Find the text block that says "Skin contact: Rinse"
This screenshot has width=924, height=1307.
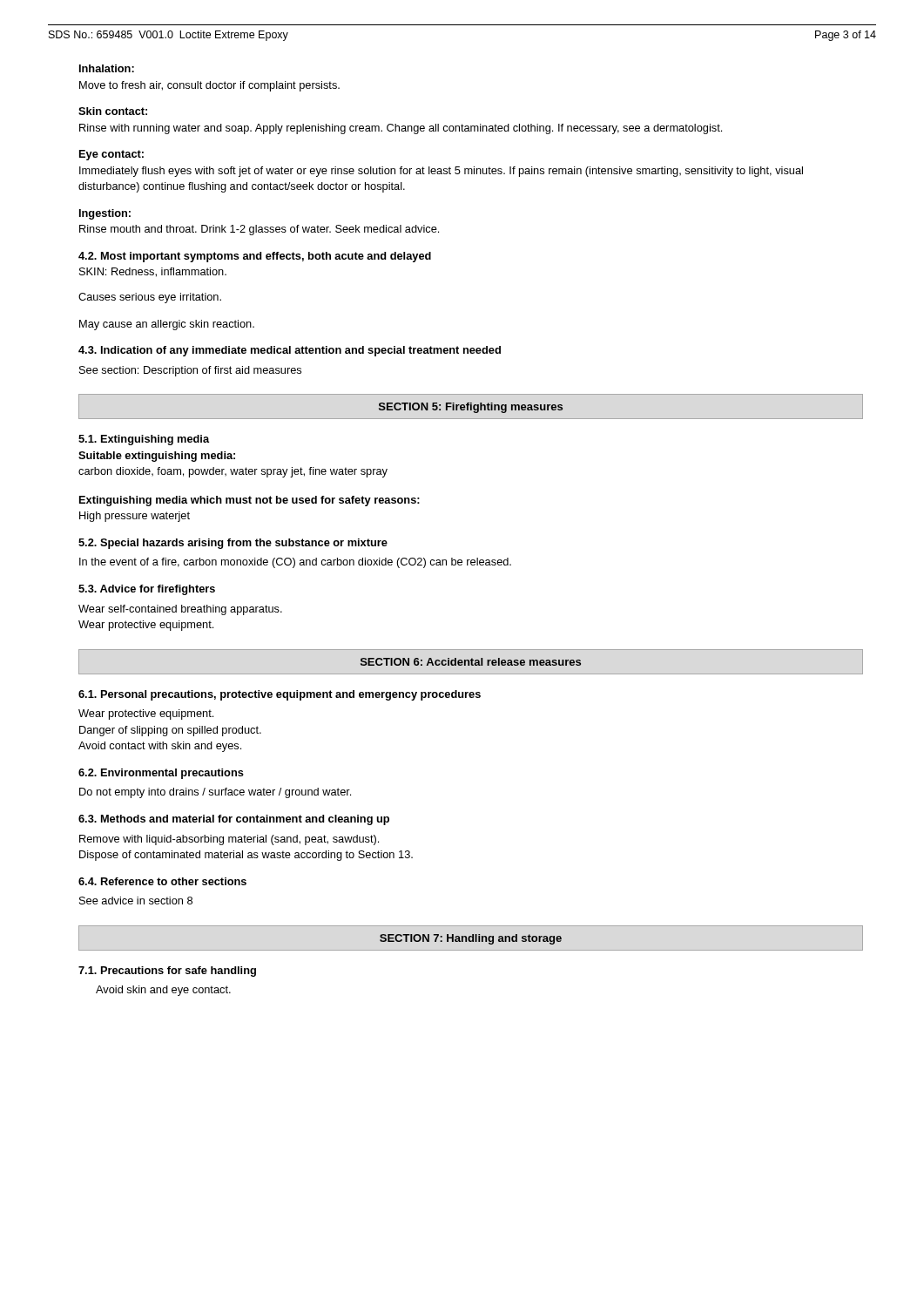[401, 119]
